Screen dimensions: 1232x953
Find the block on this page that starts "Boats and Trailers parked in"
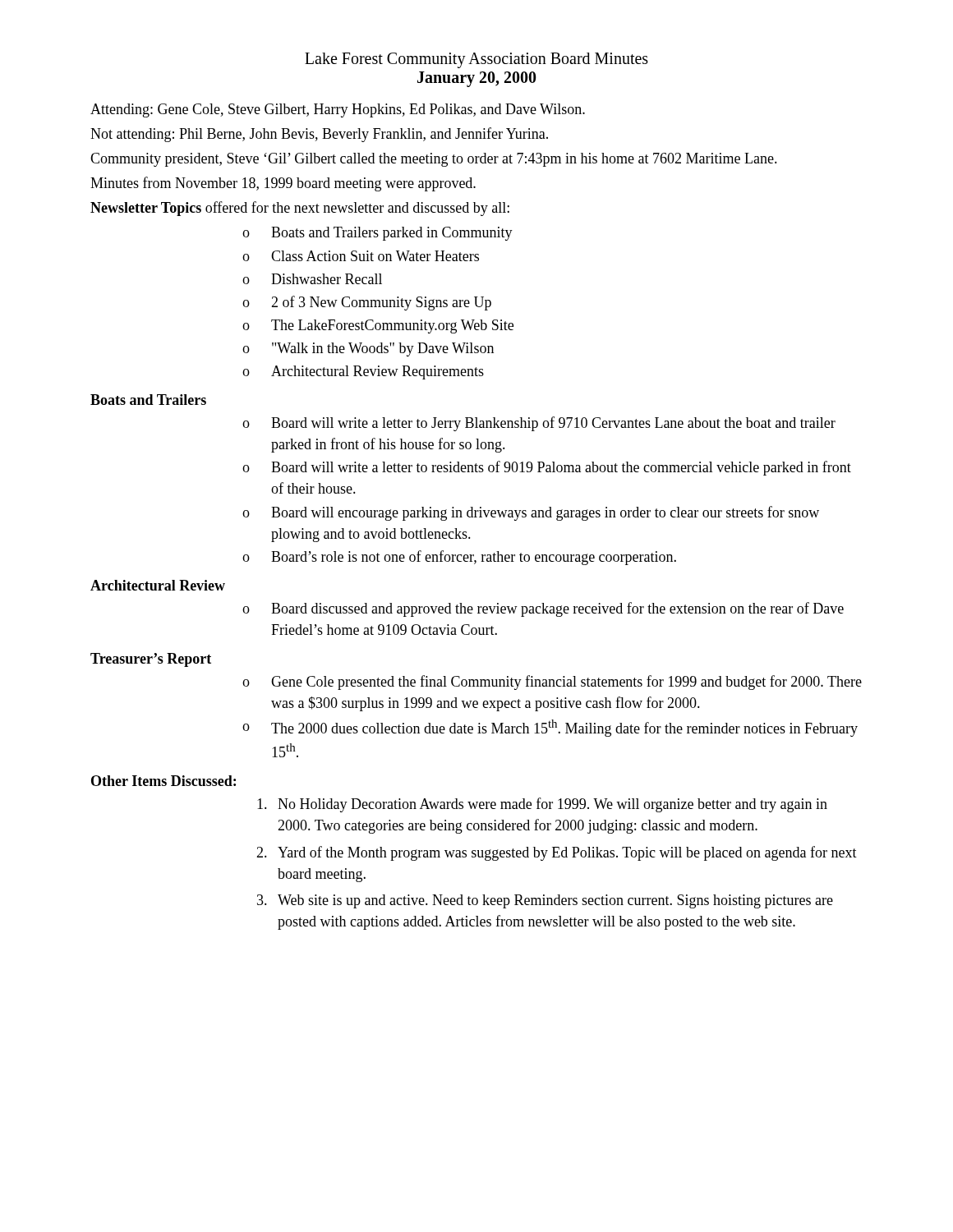point(392,233)
